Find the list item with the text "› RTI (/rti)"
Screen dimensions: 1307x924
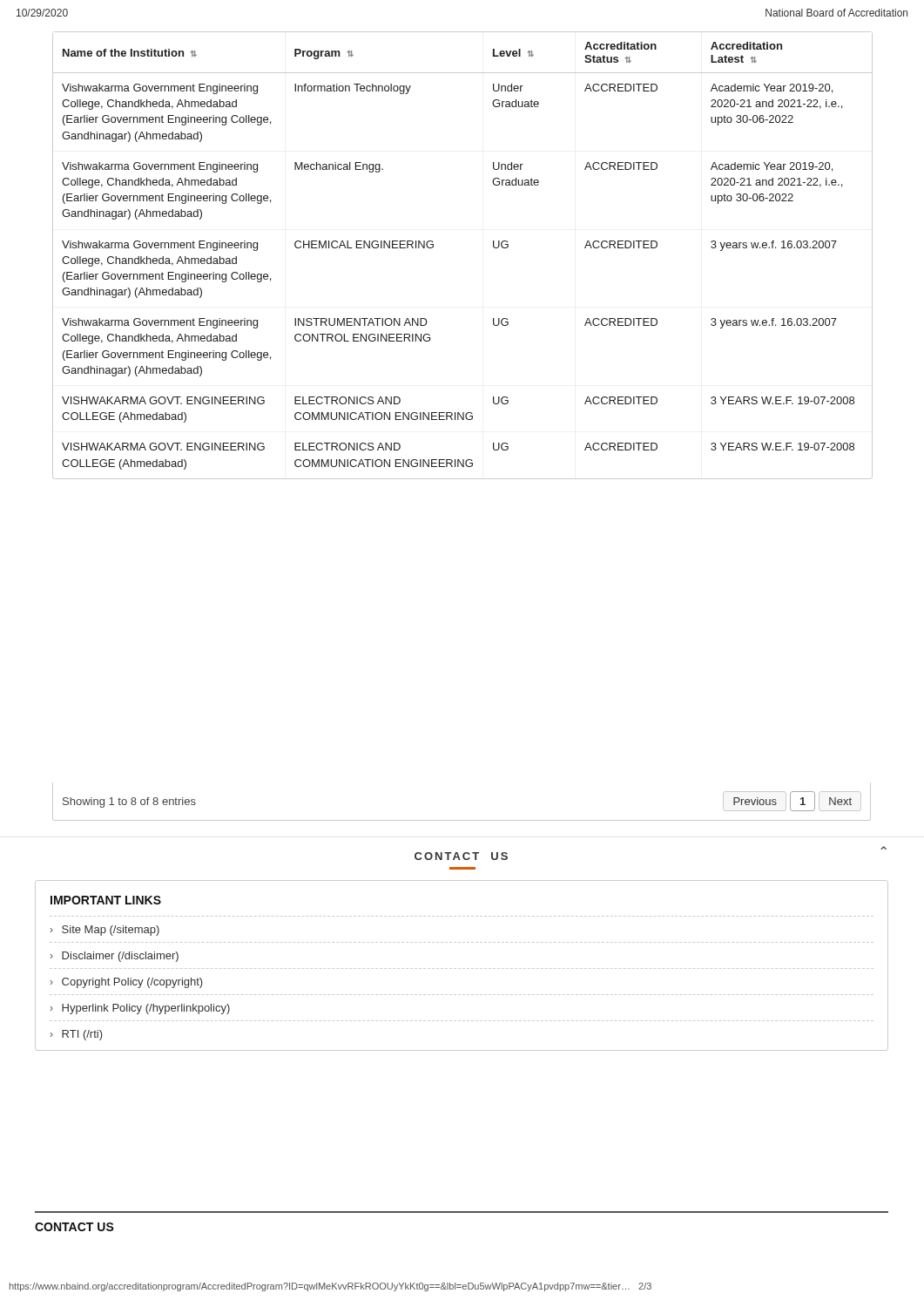pos(76,1034)
